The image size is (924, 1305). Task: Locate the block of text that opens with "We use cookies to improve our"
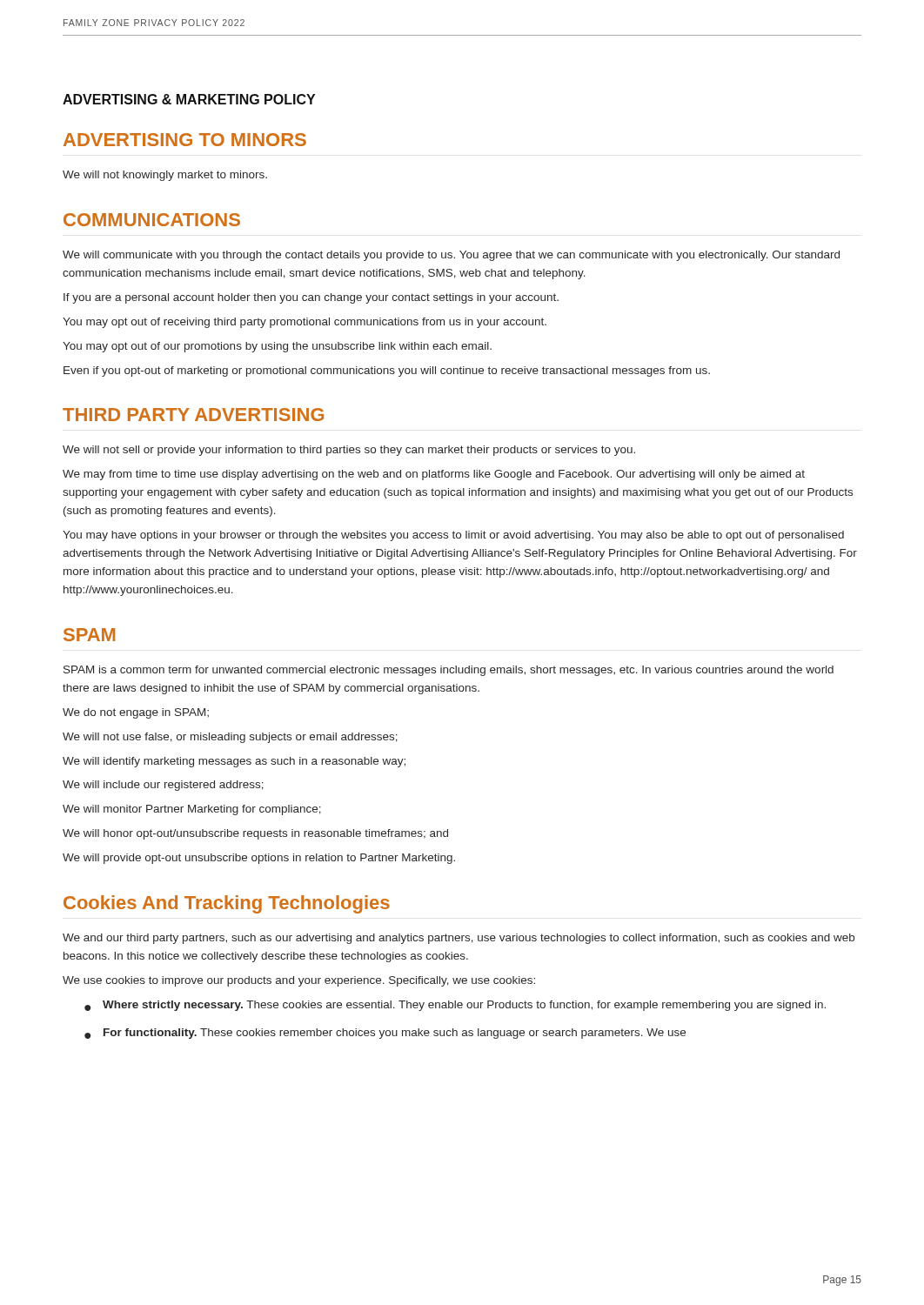pyautogui.click(x=299, y=980)
